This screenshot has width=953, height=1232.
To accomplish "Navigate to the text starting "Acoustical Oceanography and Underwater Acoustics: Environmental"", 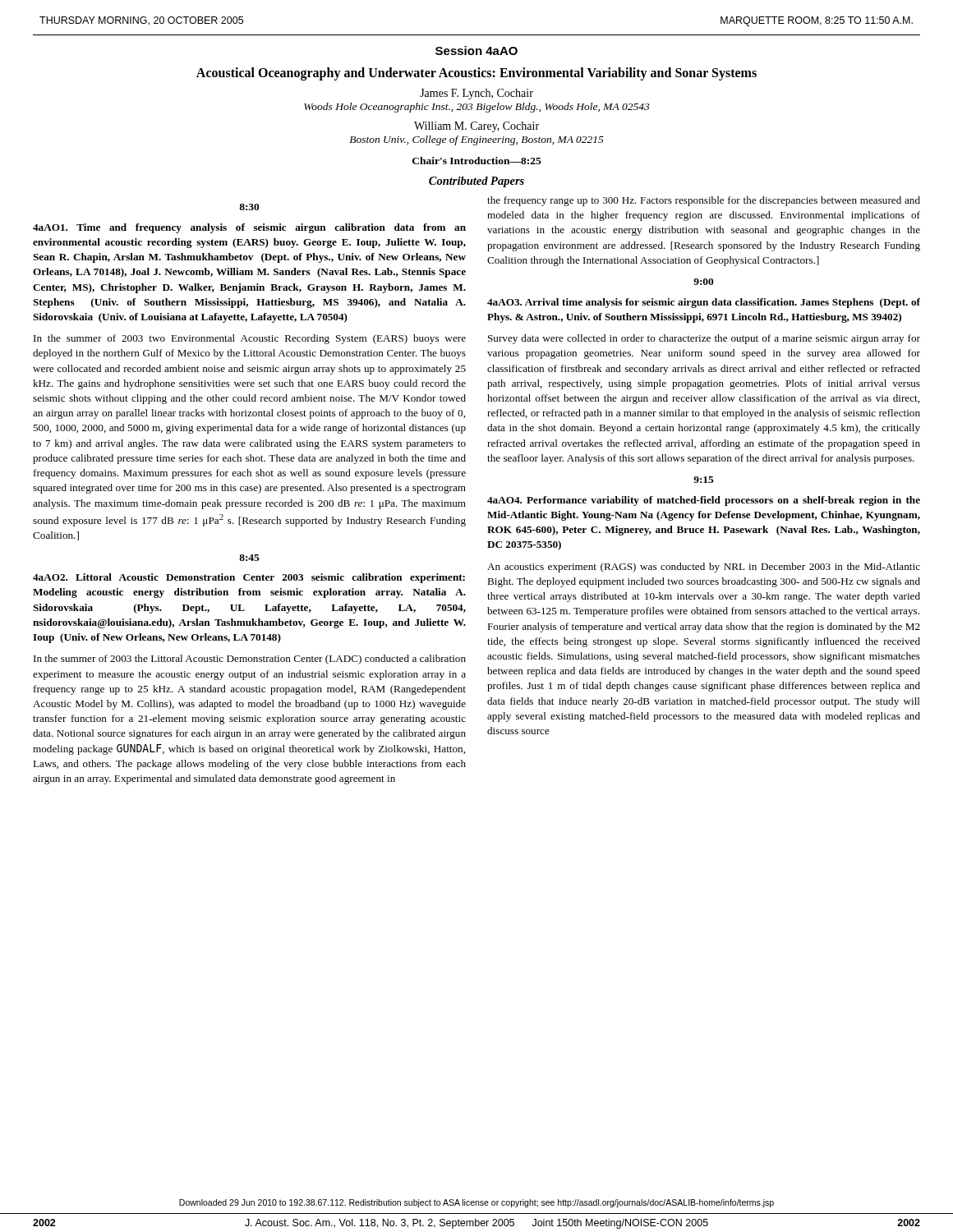I will [x=476, y=73].
